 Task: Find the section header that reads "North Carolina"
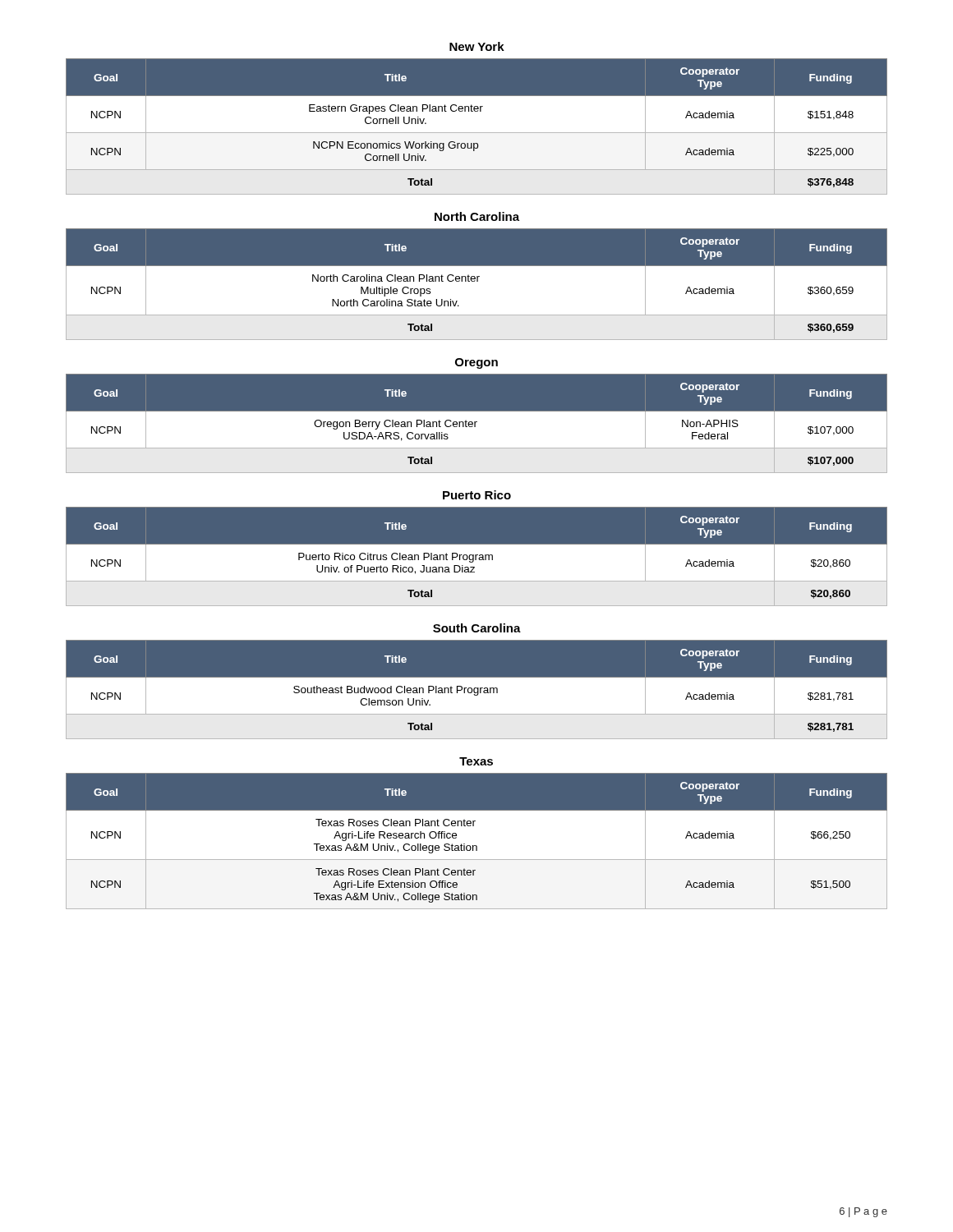tap(476, 216)
